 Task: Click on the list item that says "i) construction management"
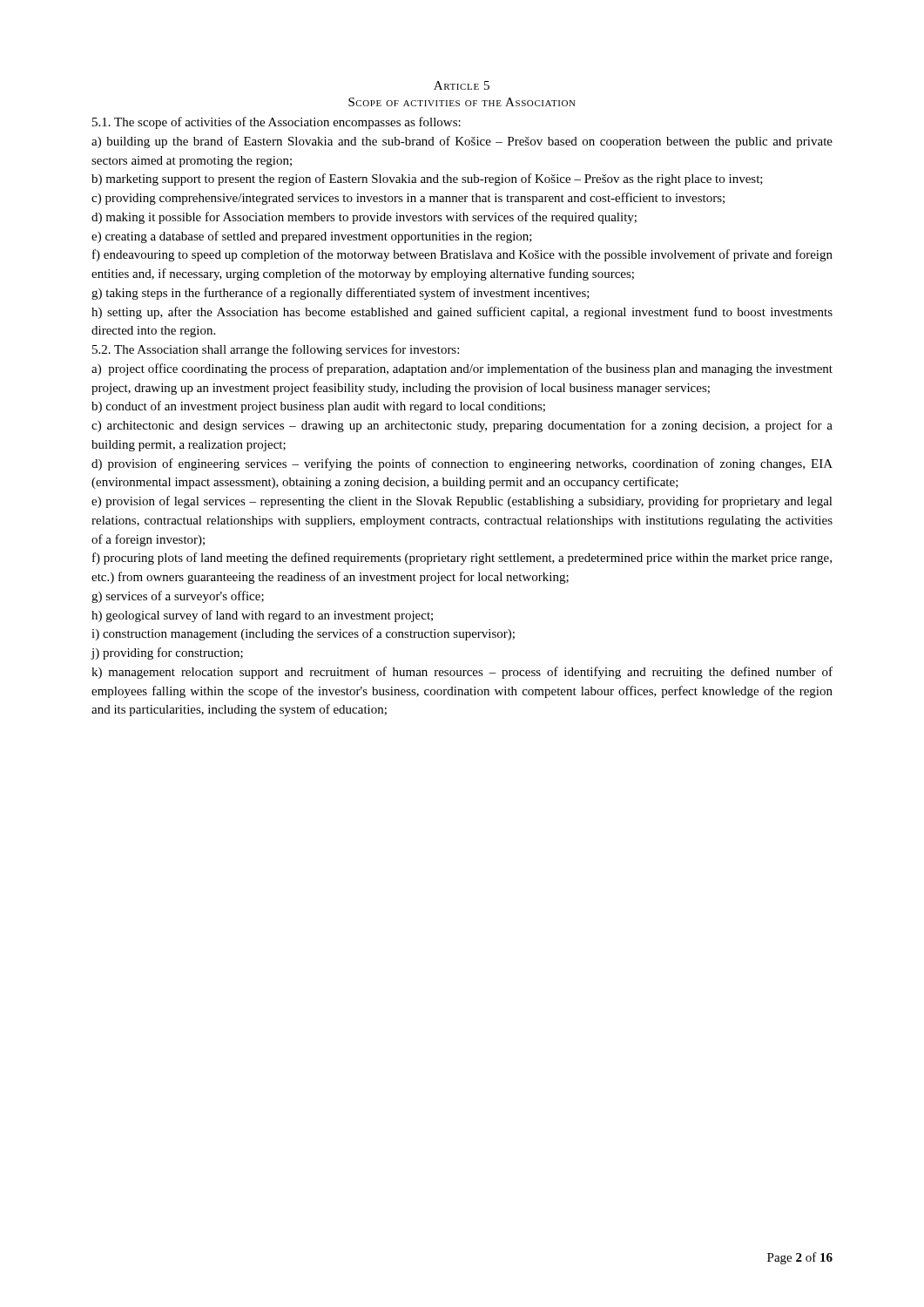303,634
